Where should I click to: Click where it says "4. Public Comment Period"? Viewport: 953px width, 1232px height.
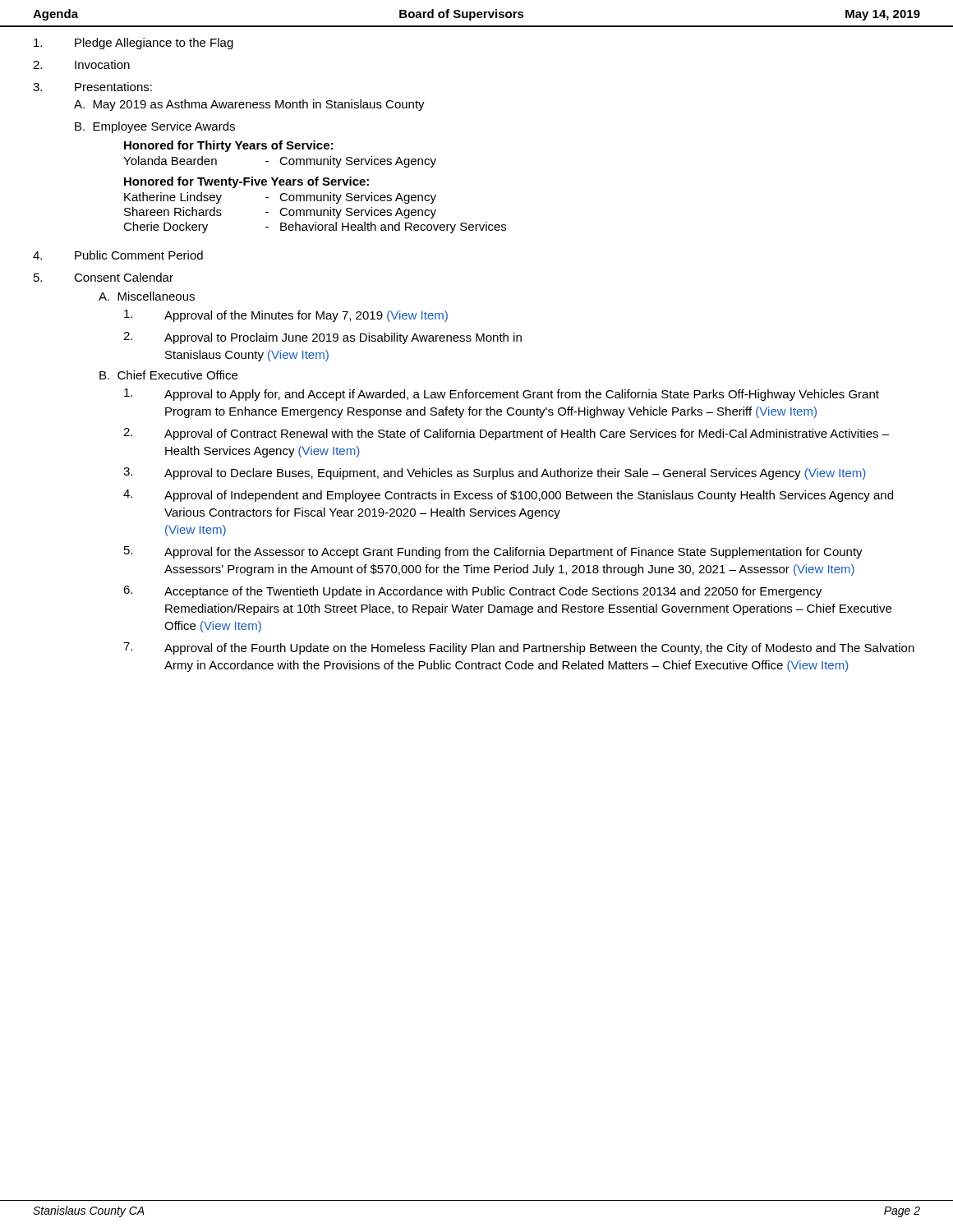[118, 255]
